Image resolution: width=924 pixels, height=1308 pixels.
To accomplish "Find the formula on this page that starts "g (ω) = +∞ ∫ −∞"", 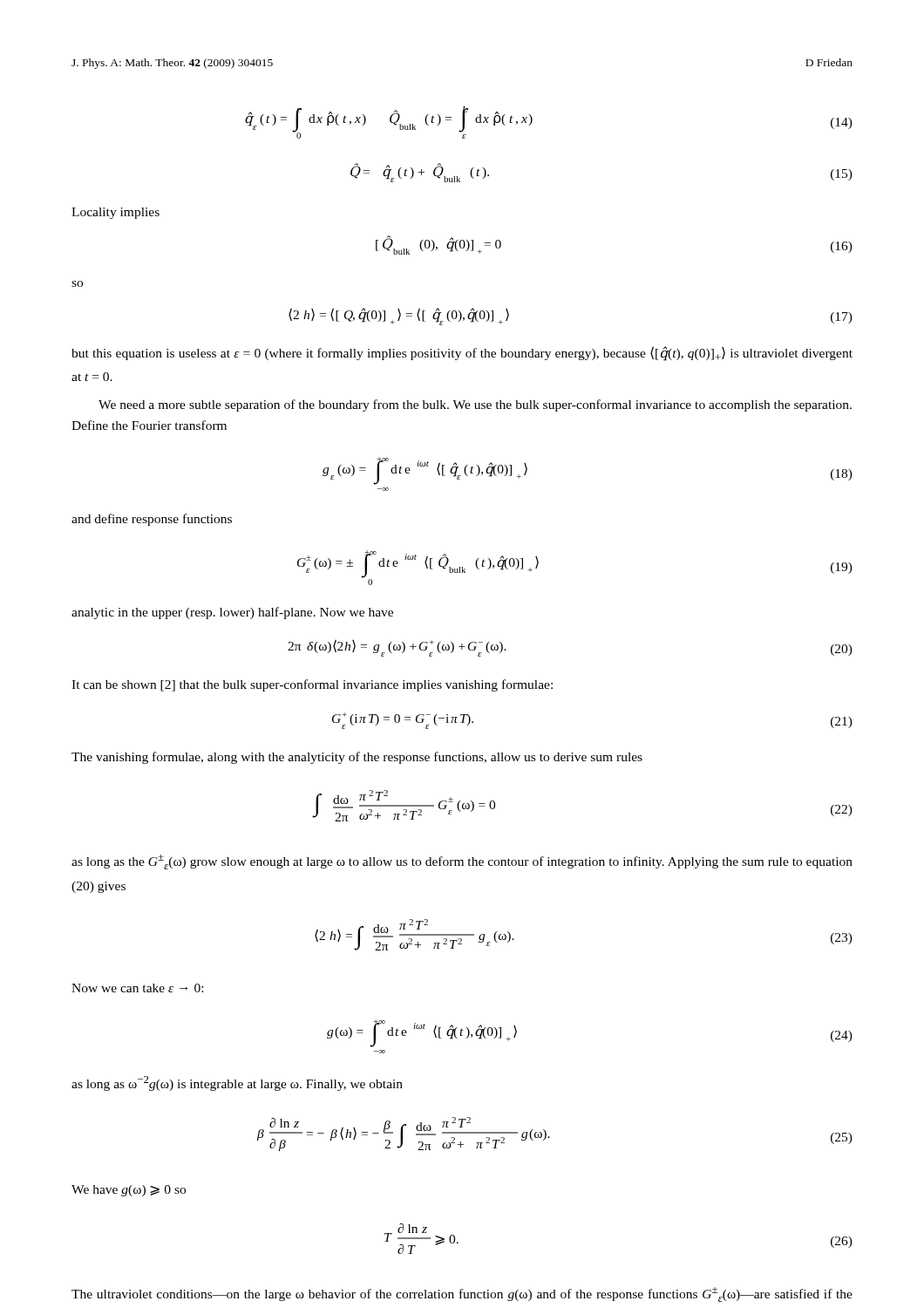I will coord(435,1033).
